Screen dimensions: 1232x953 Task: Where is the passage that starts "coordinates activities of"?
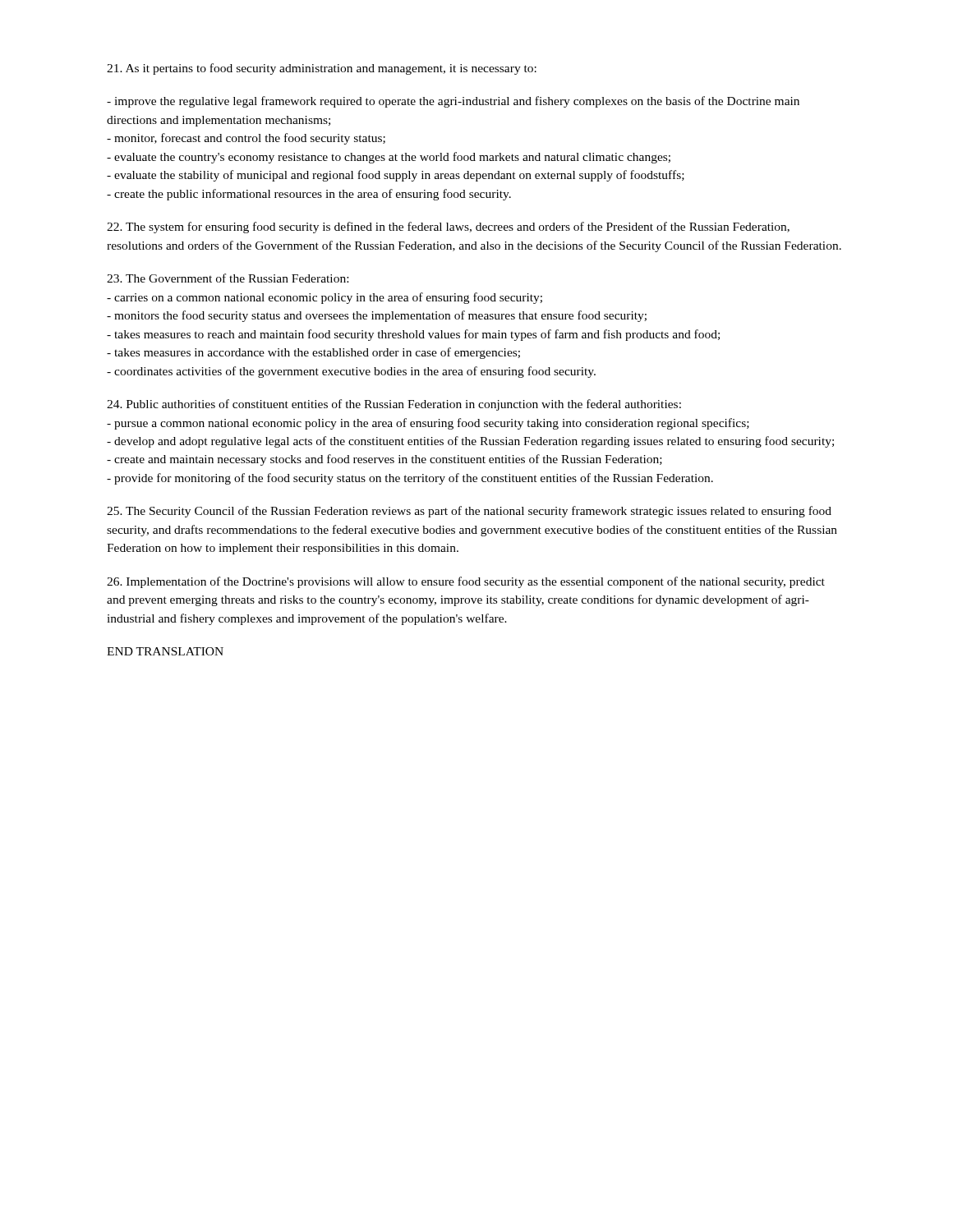(352, 370)
